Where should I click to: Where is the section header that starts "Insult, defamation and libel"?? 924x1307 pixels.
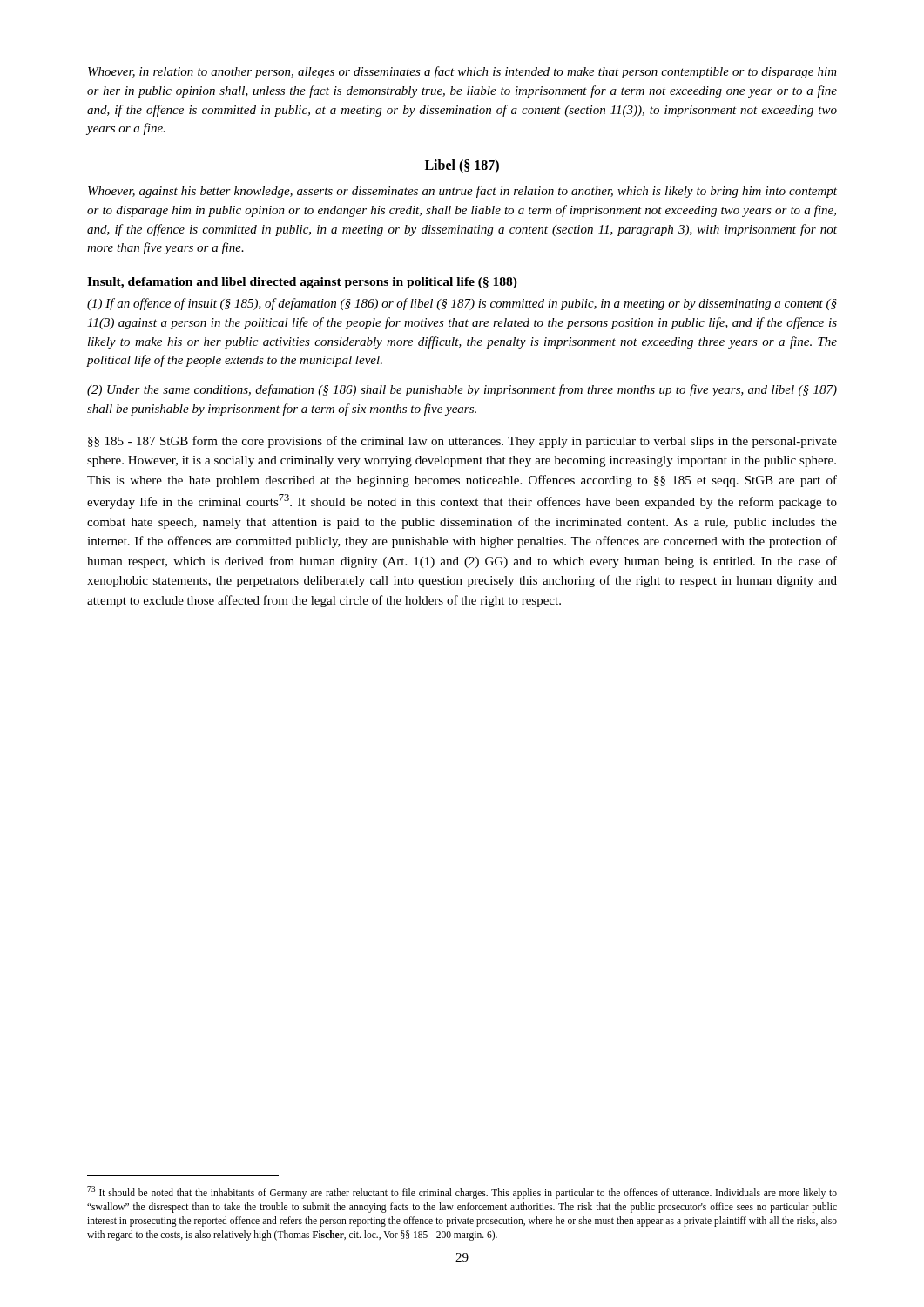click(302, 281)
